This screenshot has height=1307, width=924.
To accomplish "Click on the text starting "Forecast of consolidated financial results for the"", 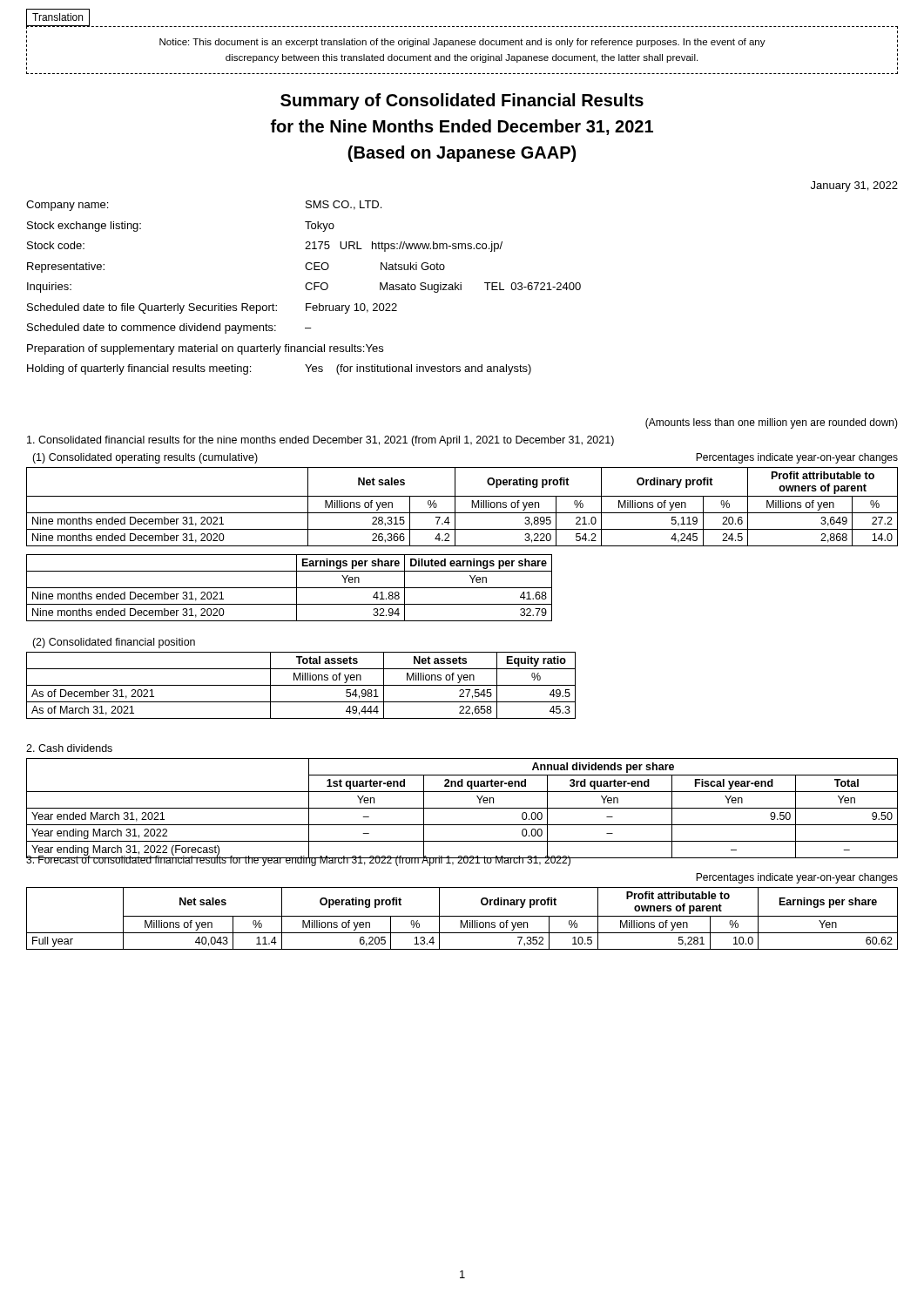I will [299, 860].
